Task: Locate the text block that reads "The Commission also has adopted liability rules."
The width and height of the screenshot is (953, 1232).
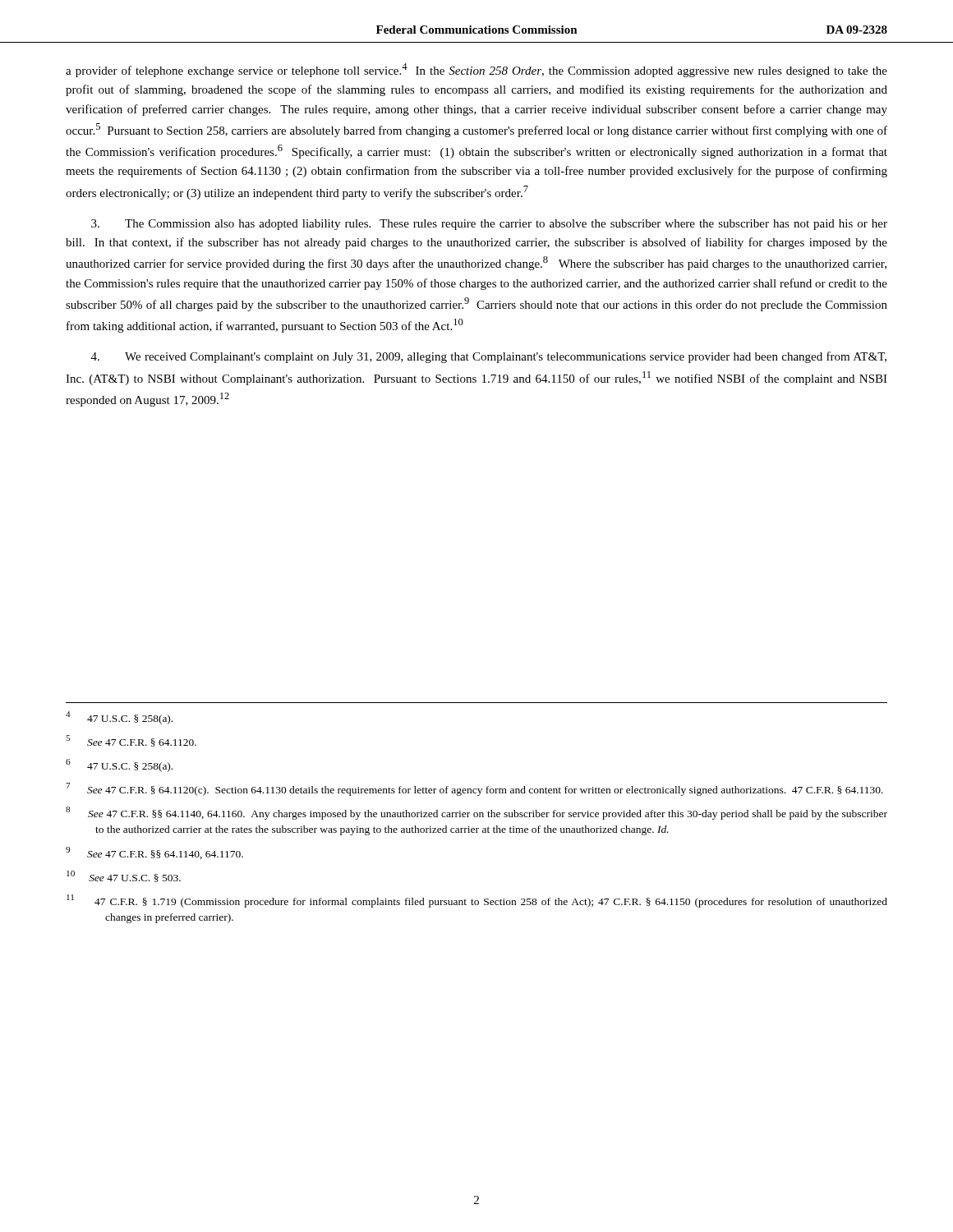Action: [476, 275]
